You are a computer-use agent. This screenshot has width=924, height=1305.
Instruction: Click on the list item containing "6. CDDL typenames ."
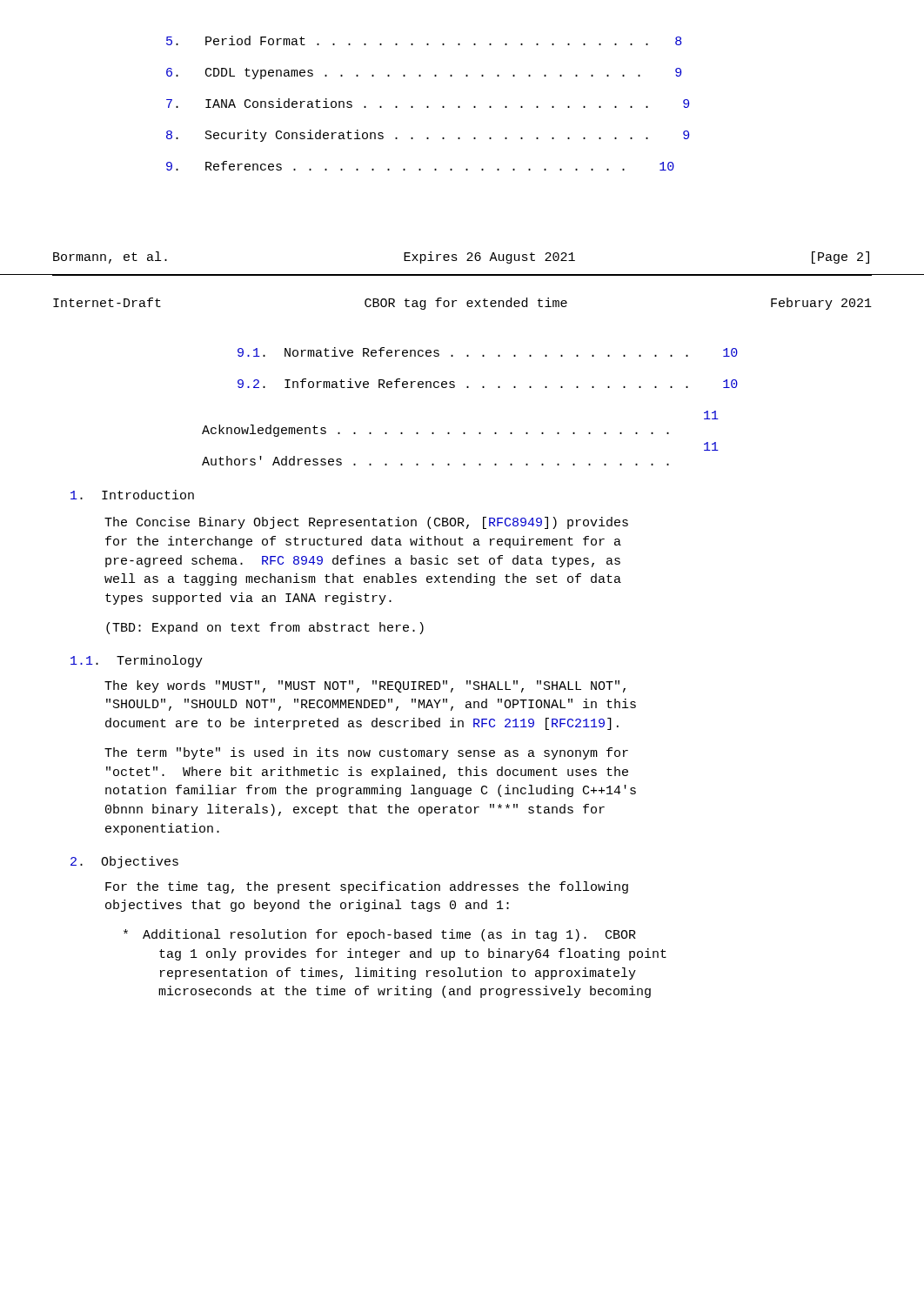[x=385, y=81]
